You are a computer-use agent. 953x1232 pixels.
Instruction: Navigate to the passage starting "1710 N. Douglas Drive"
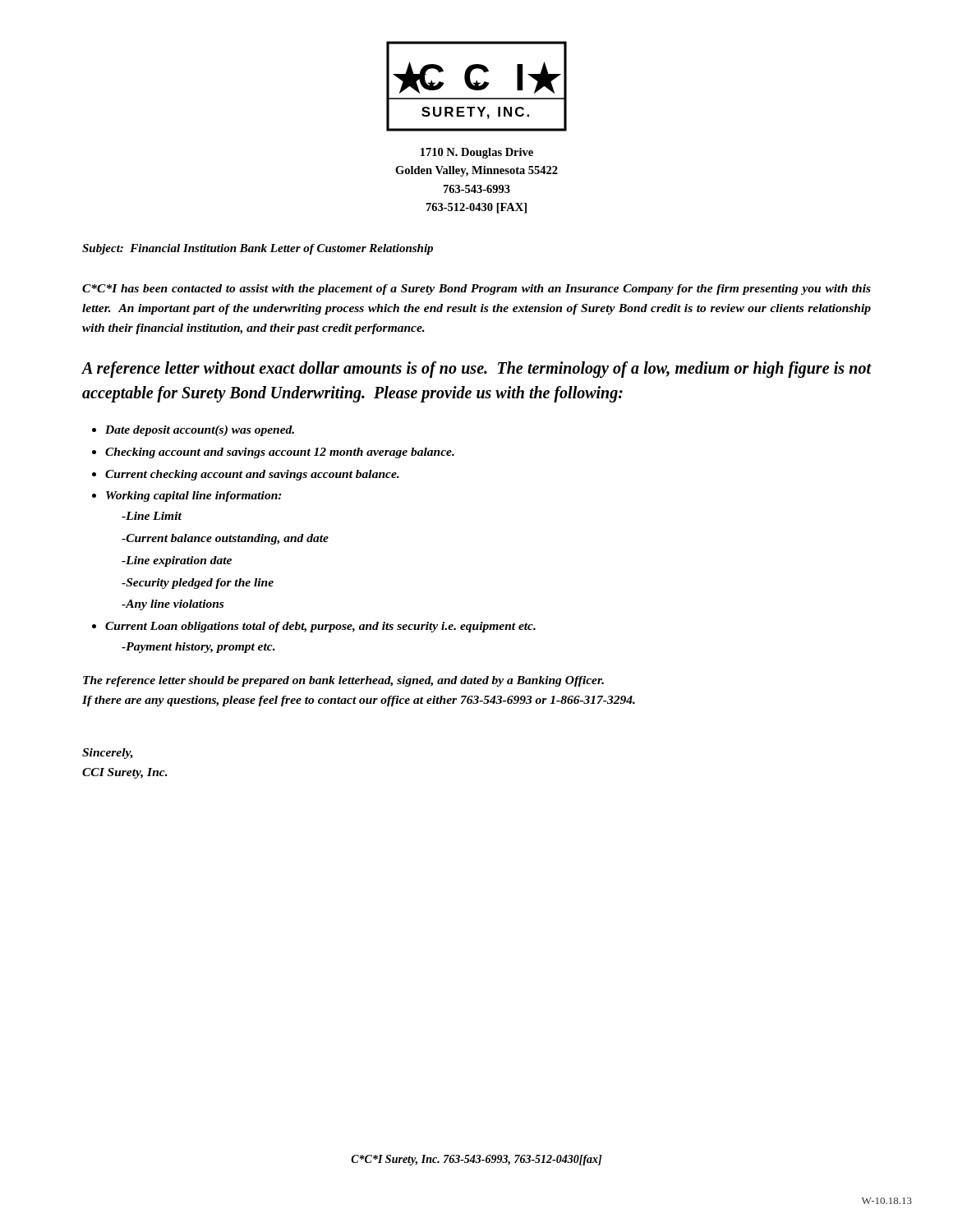point(476,180)
